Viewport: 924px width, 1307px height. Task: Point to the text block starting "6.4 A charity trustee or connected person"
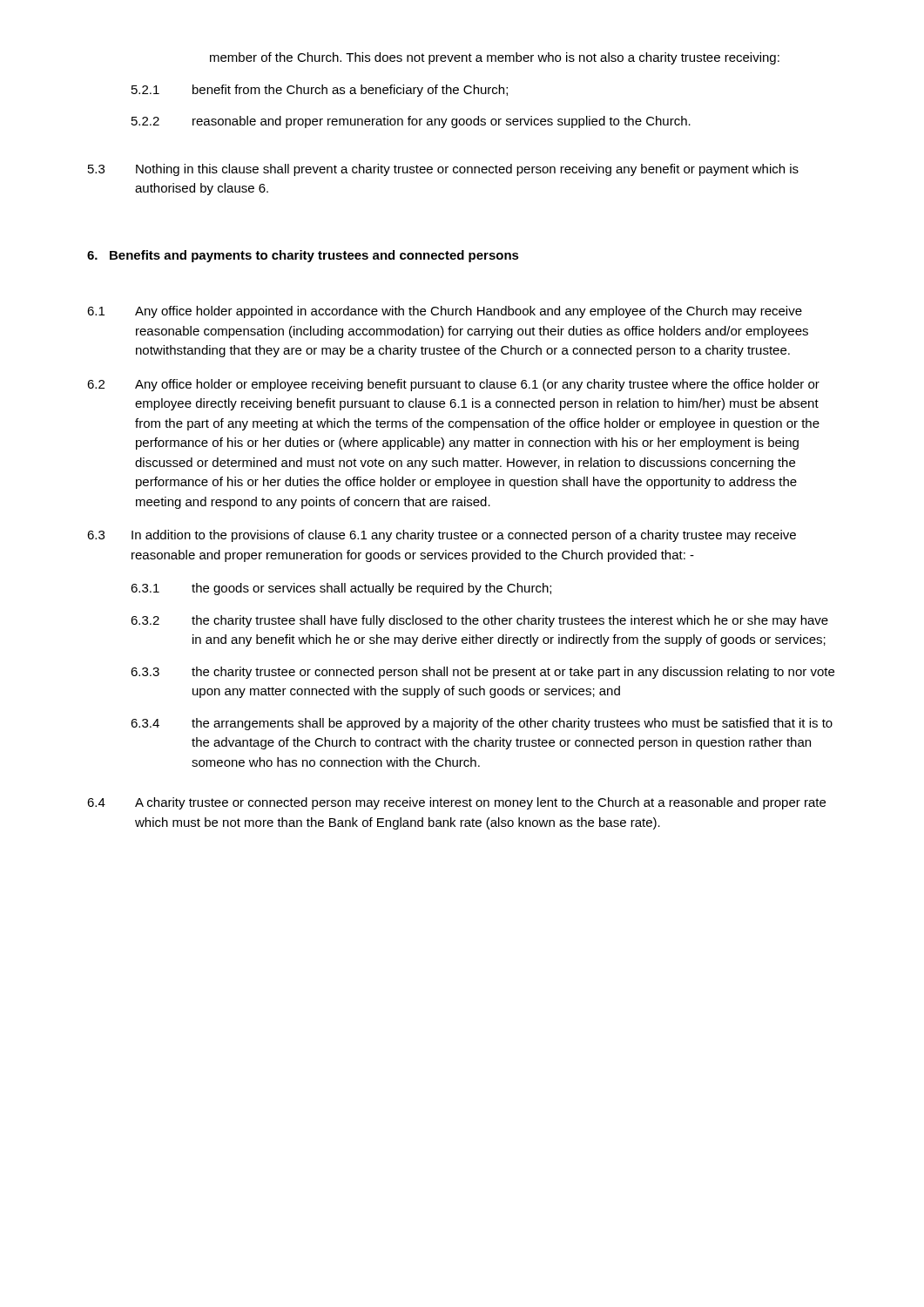coord(464,813)
